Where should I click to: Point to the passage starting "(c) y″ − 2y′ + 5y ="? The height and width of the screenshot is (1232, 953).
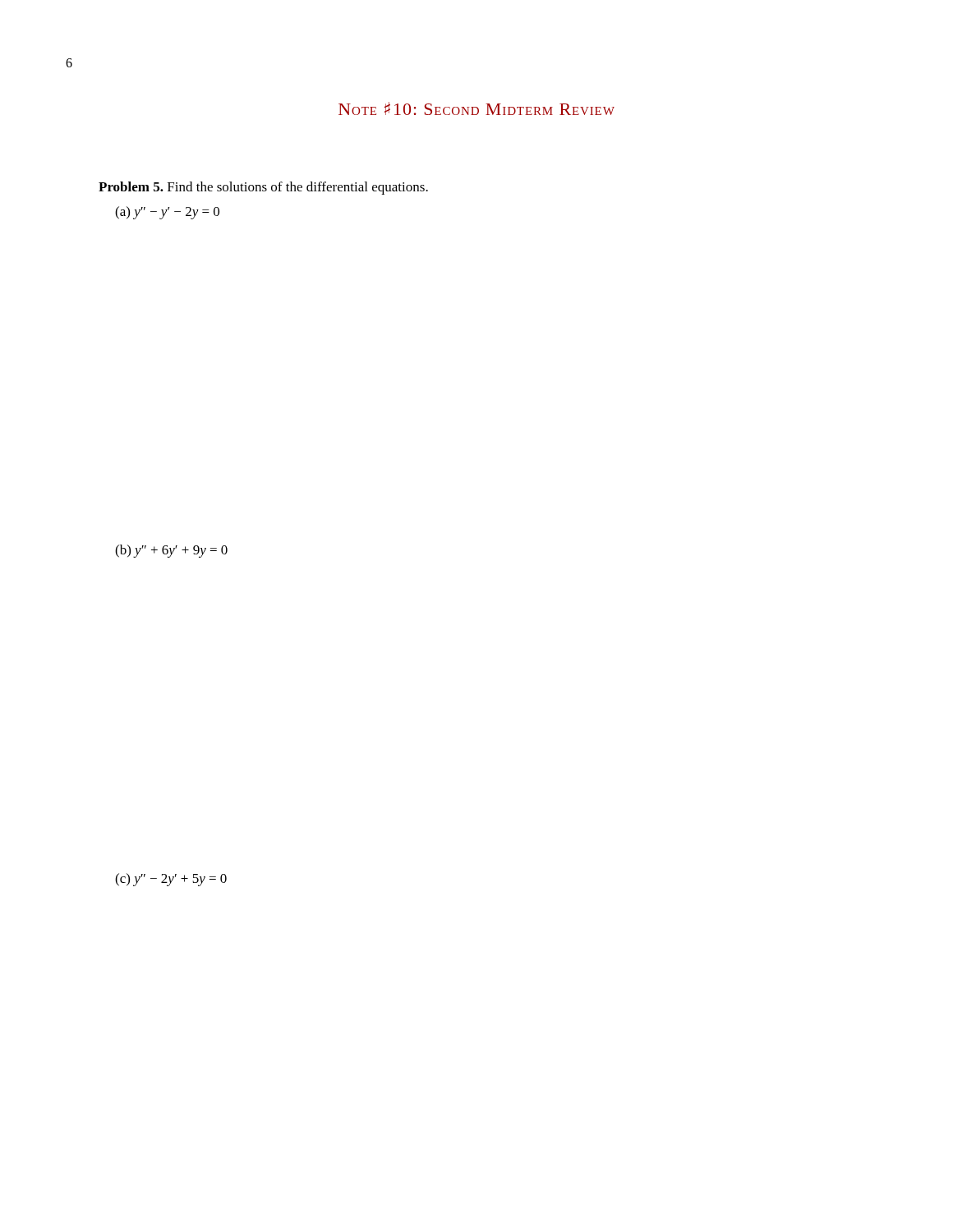pyautogui.click(x=171, y=878)
